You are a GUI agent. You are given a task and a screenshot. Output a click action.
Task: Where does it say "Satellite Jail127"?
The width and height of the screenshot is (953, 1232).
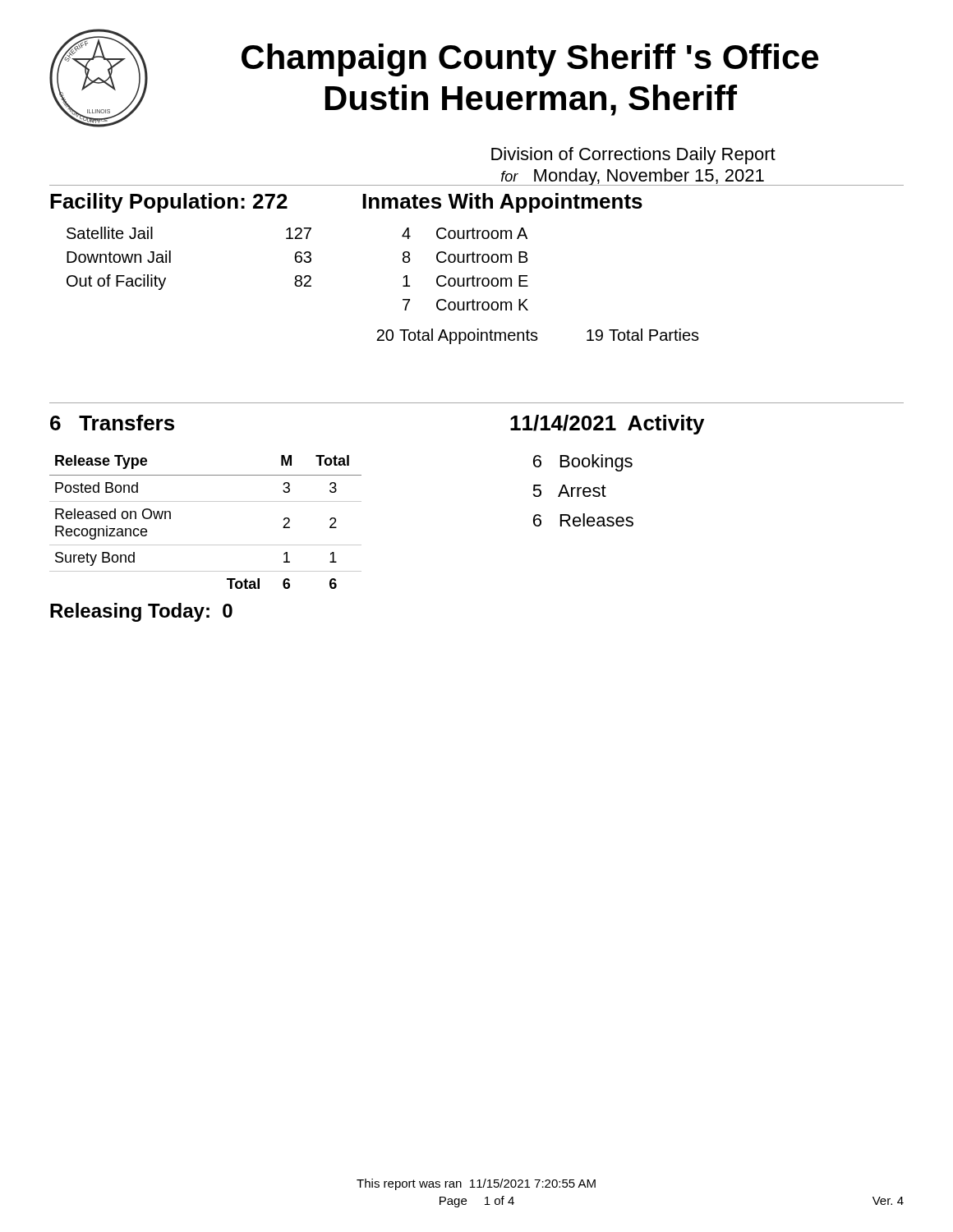(x=108, y=233)
